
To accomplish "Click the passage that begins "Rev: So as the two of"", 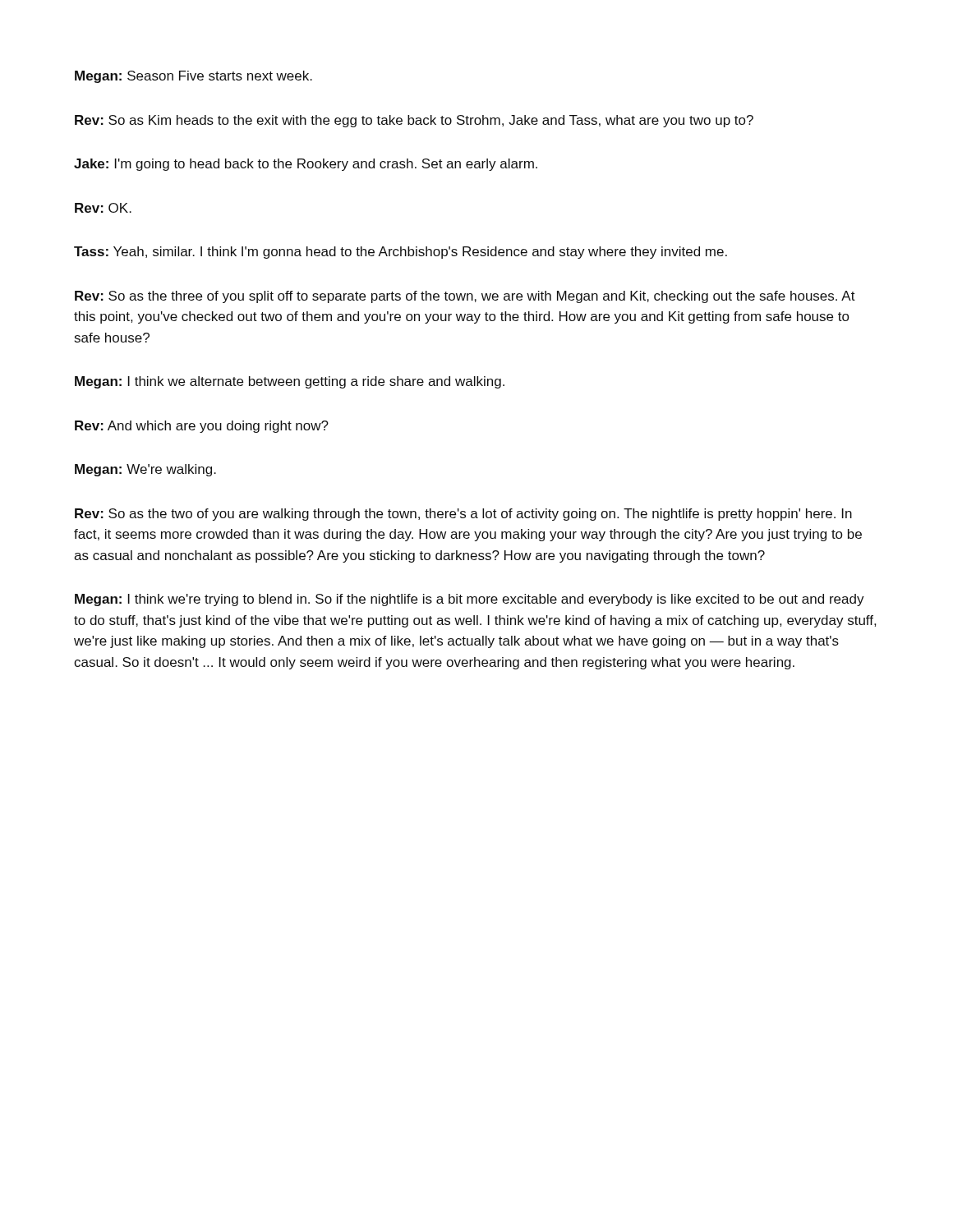I will (468, 534).
